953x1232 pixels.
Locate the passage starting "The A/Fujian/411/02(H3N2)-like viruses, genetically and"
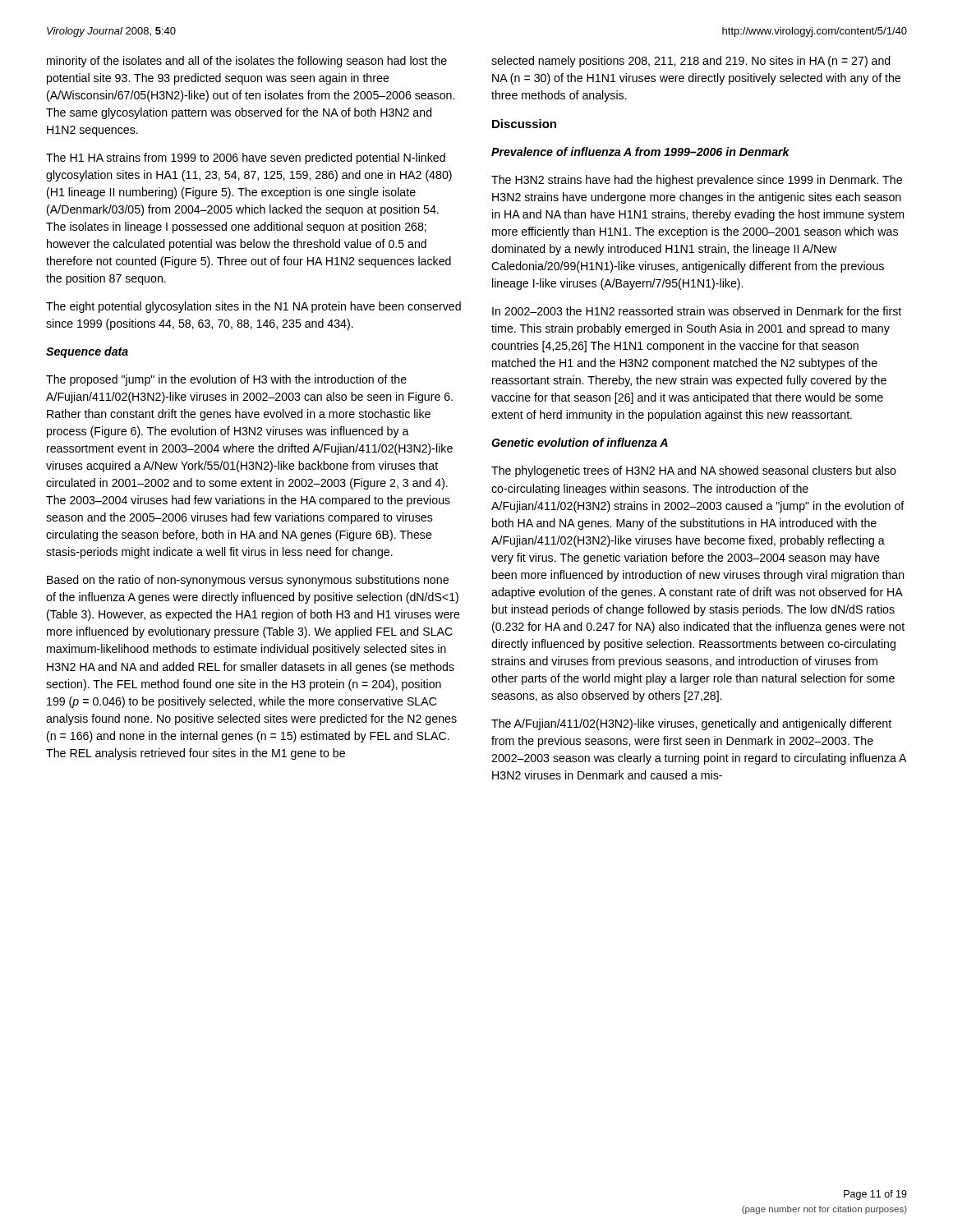tap(699, 750)
